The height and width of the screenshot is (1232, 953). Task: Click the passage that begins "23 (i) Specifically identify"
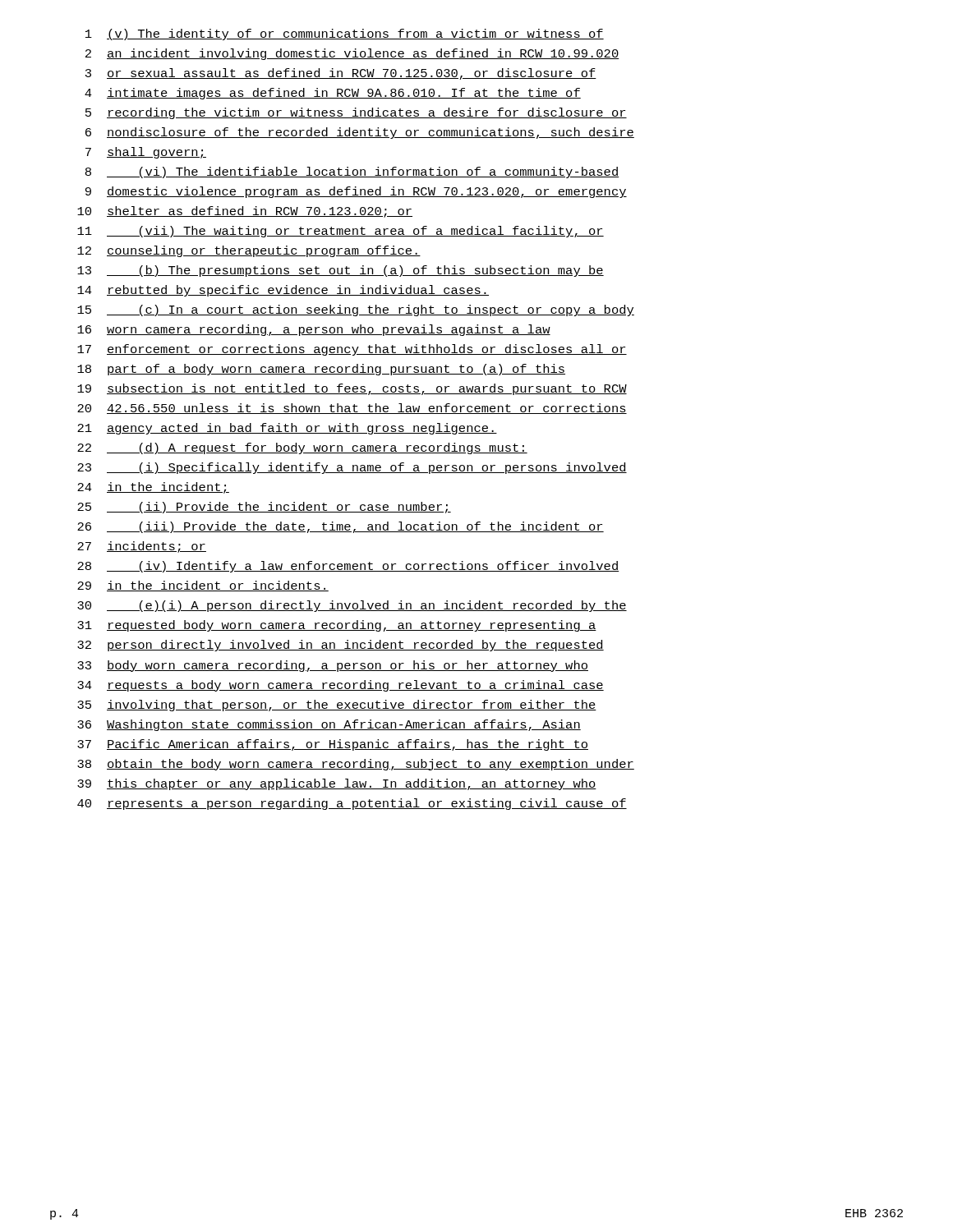[476, 468]
